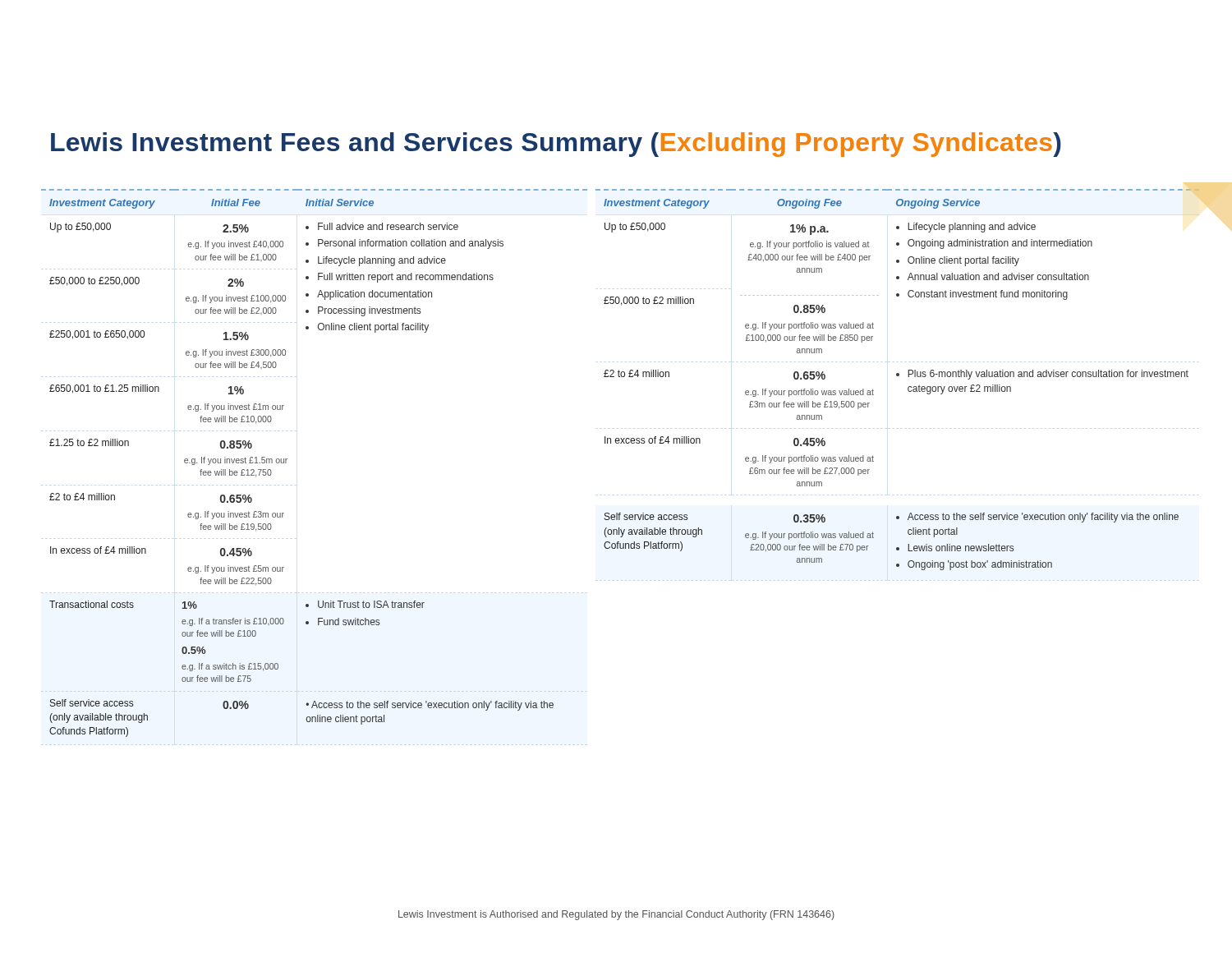Viewport: 1232px width, 953px height.
Task: Locate the title
Action: point(616,143)
